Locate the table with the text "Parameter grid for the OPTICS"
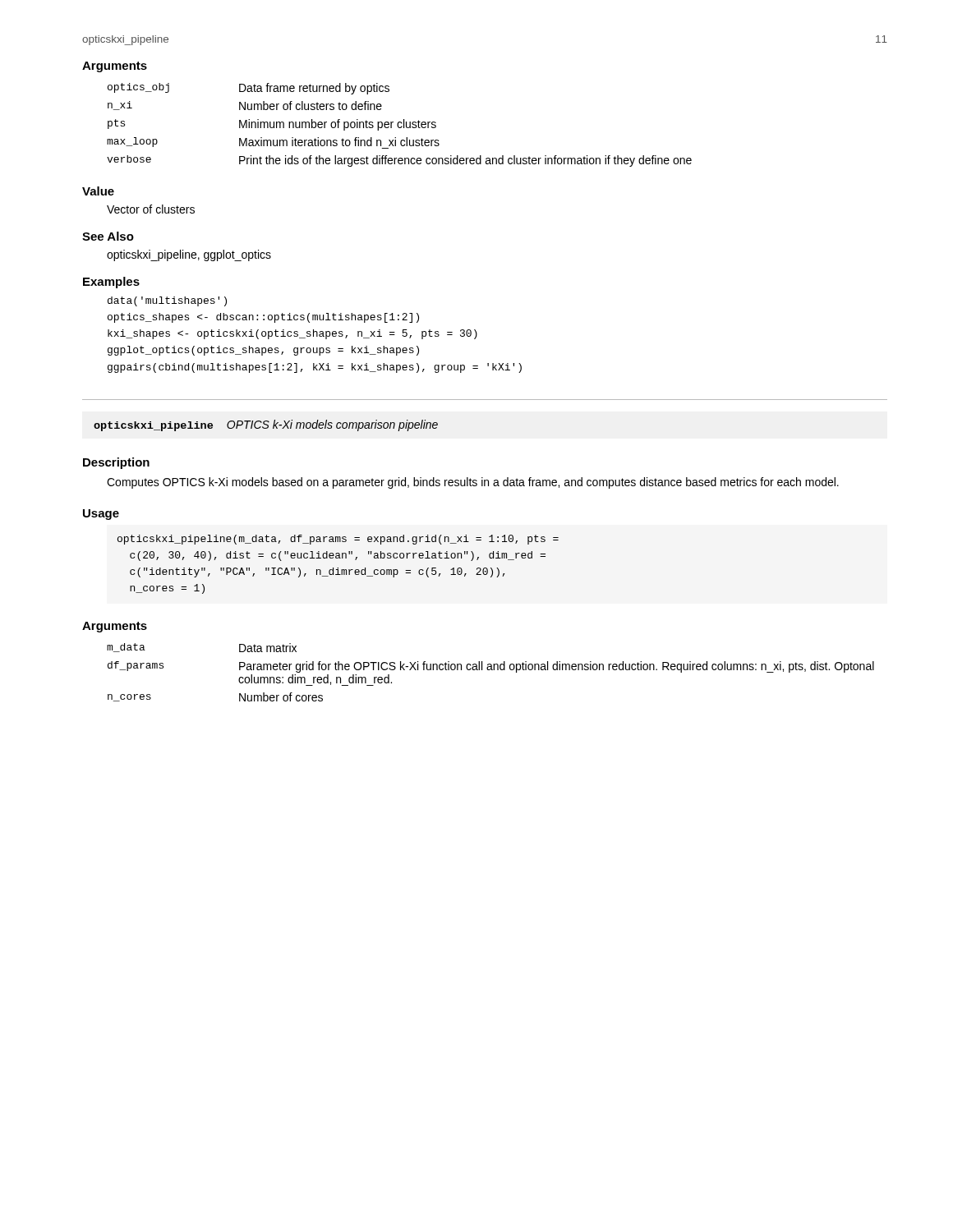953x1232 pixels. coord(497,673)
